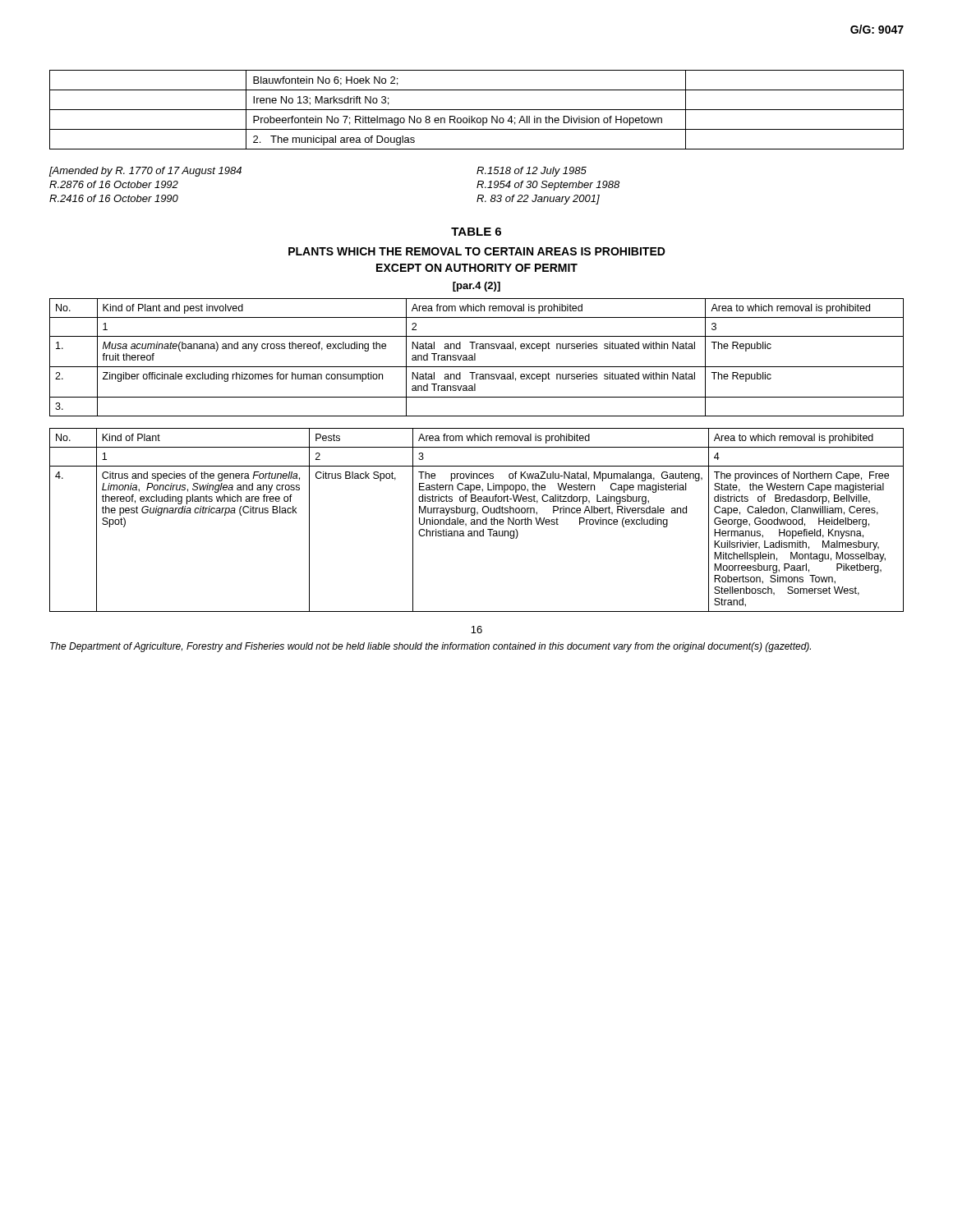953x1232 pixels.
Task: Find the table that mentions "Citrus Black Spot,"
Action: tap(476, 520)
